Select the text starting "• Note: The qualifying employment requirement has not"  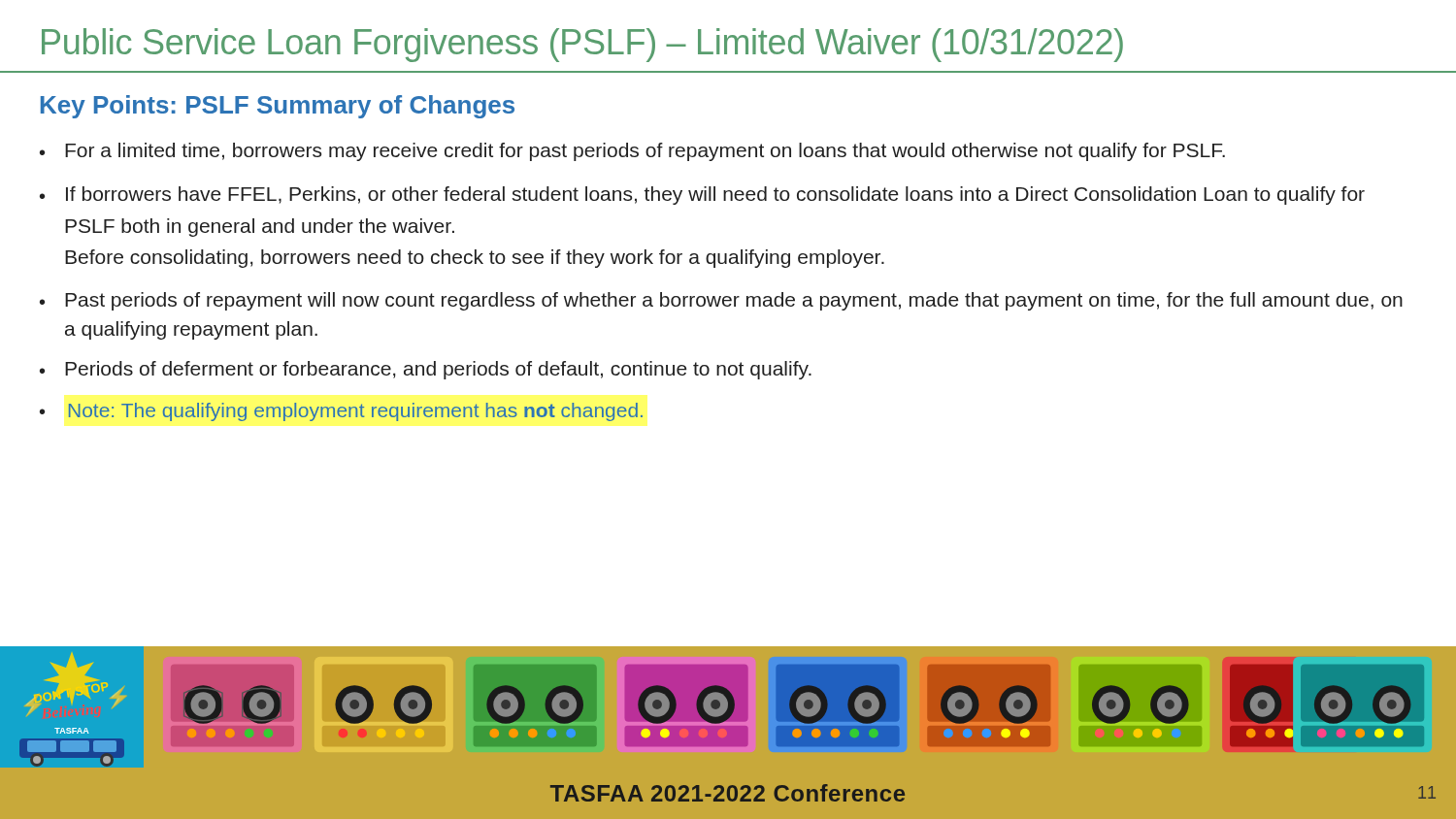pyautogui.click(x=343, y=410)
